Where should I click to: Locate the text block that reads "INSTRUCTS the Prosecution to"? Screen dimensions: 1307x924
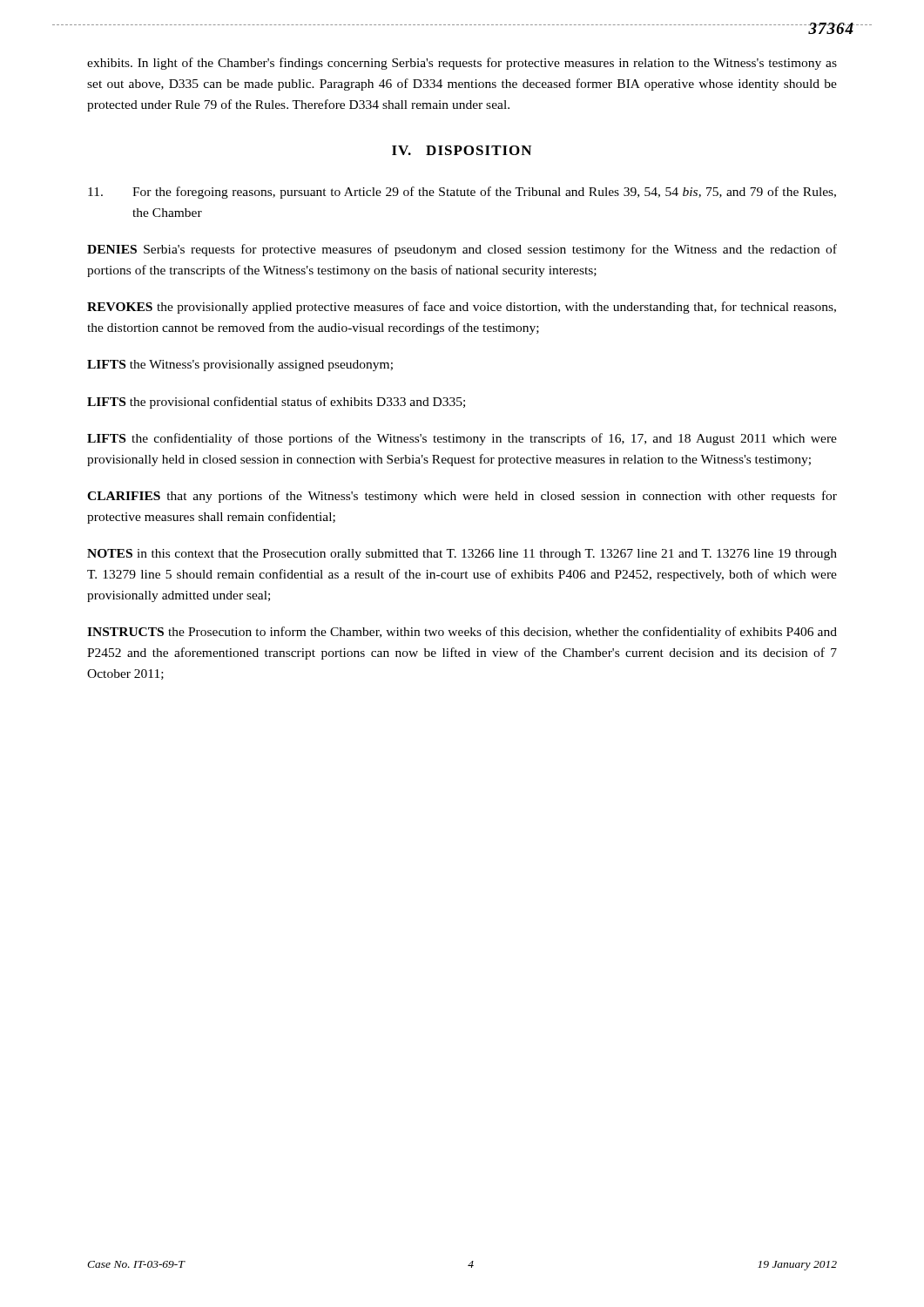462,652
